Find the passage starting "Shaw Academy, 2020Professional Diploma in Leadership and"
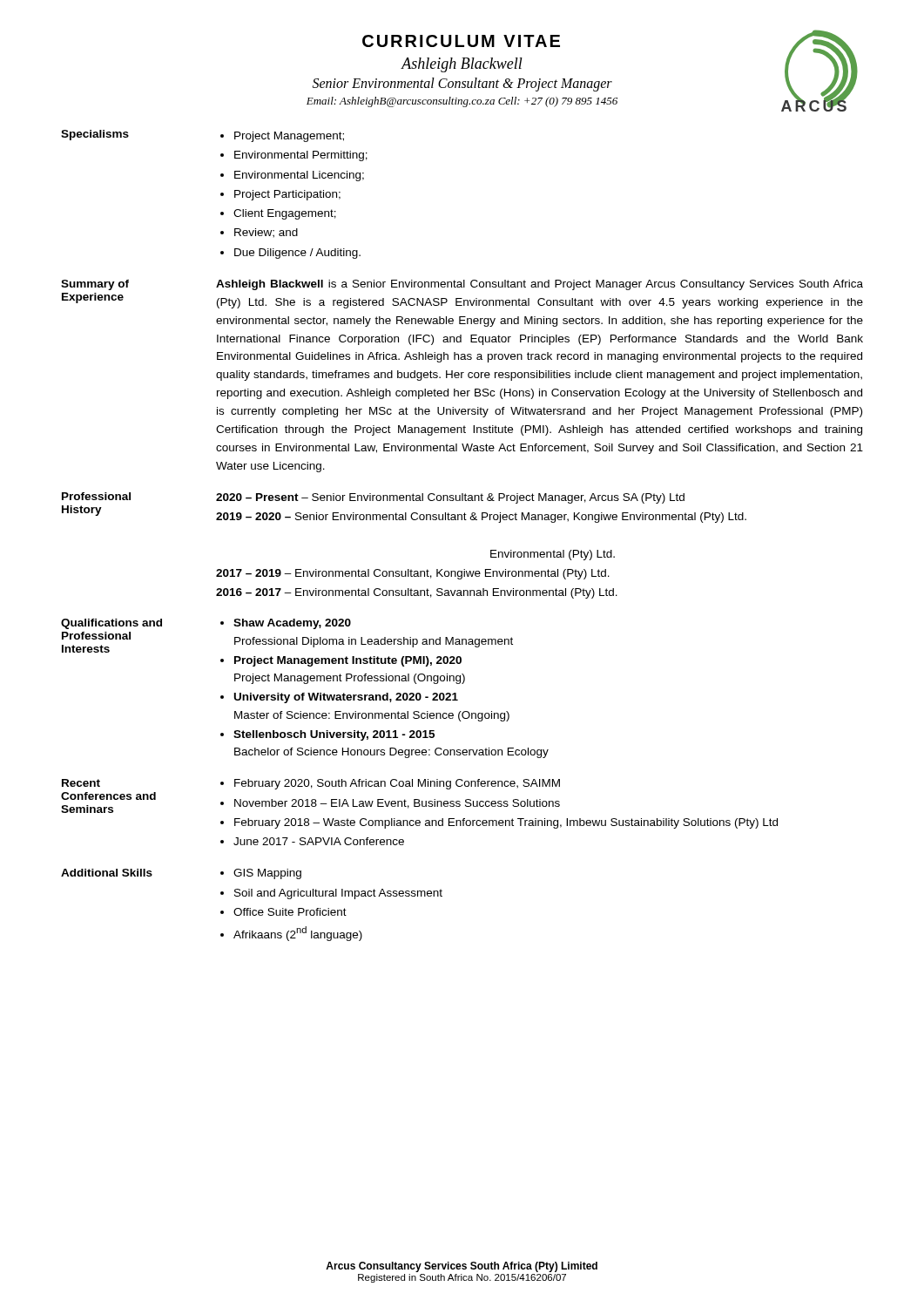Viewport: 924px width, 1307px height. [x=373, y=632]
